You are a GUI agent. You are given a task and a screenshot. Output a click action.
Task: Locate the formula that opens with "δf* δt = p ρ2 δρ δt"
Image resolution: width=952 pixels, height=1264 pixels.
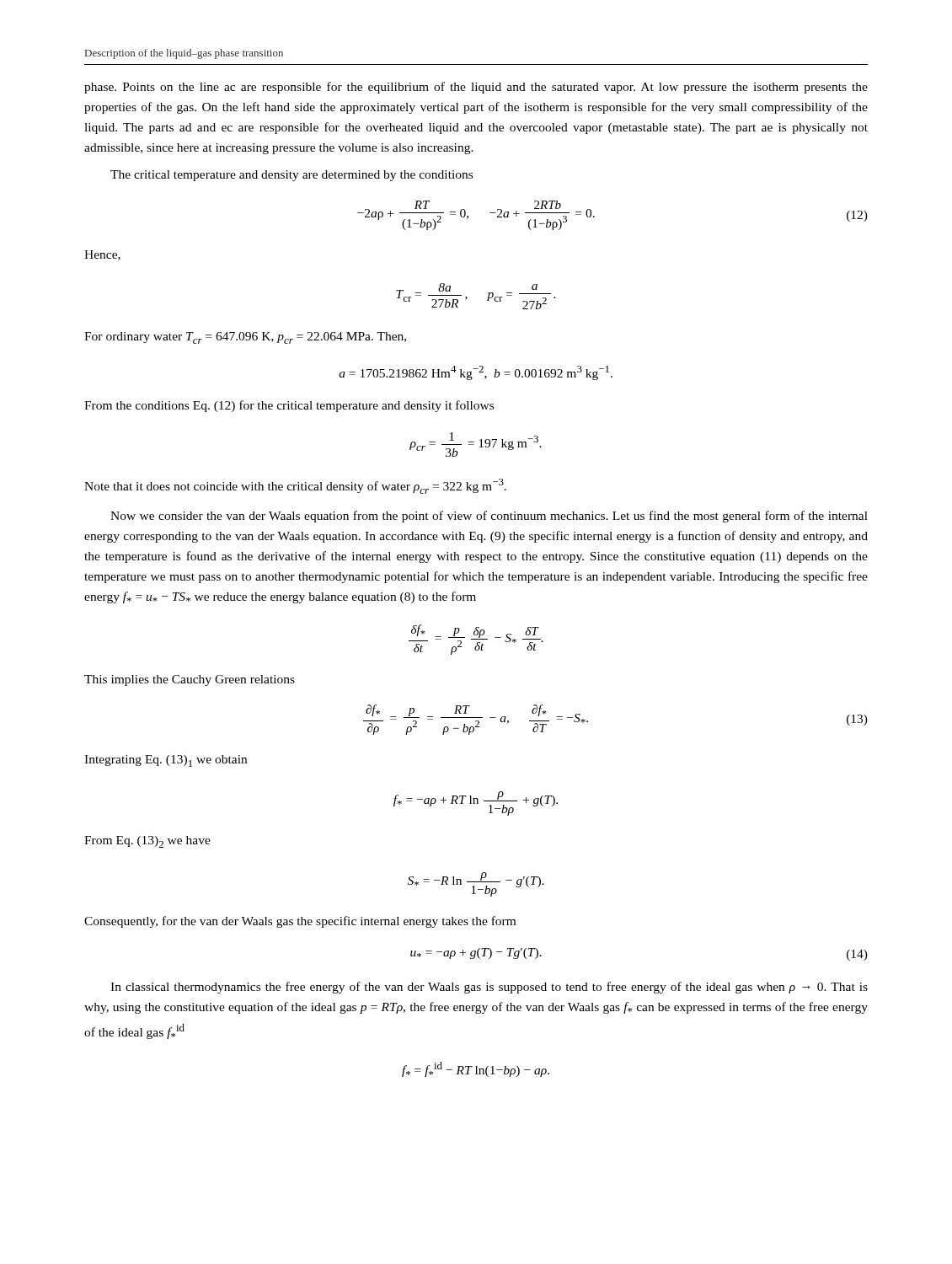click(x=476, y=639)
